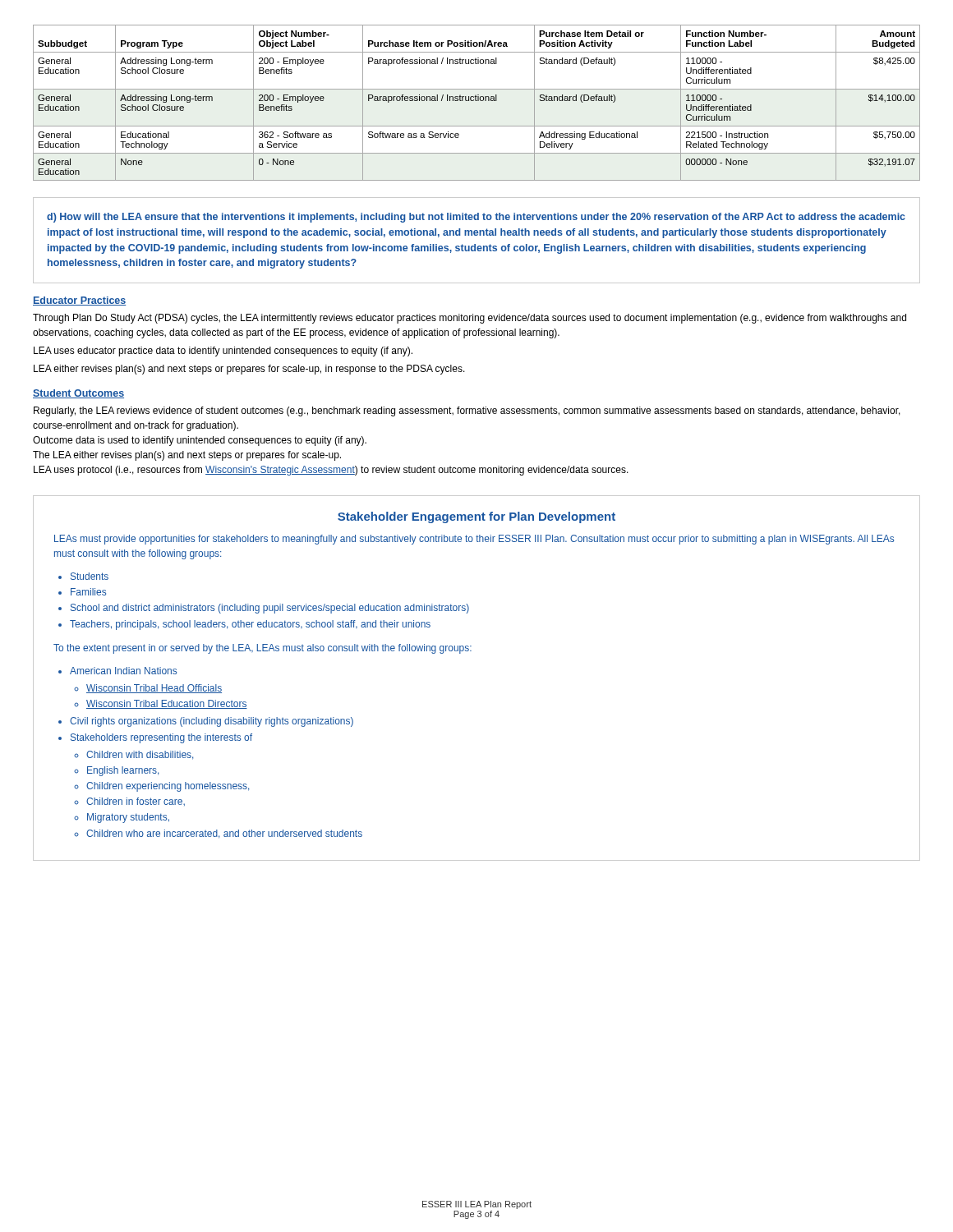Click on the text block that reads "LEAs must provide opportunities for"
The width and height of the screenshot is (953, 1232).
click(x=474, y=546)
